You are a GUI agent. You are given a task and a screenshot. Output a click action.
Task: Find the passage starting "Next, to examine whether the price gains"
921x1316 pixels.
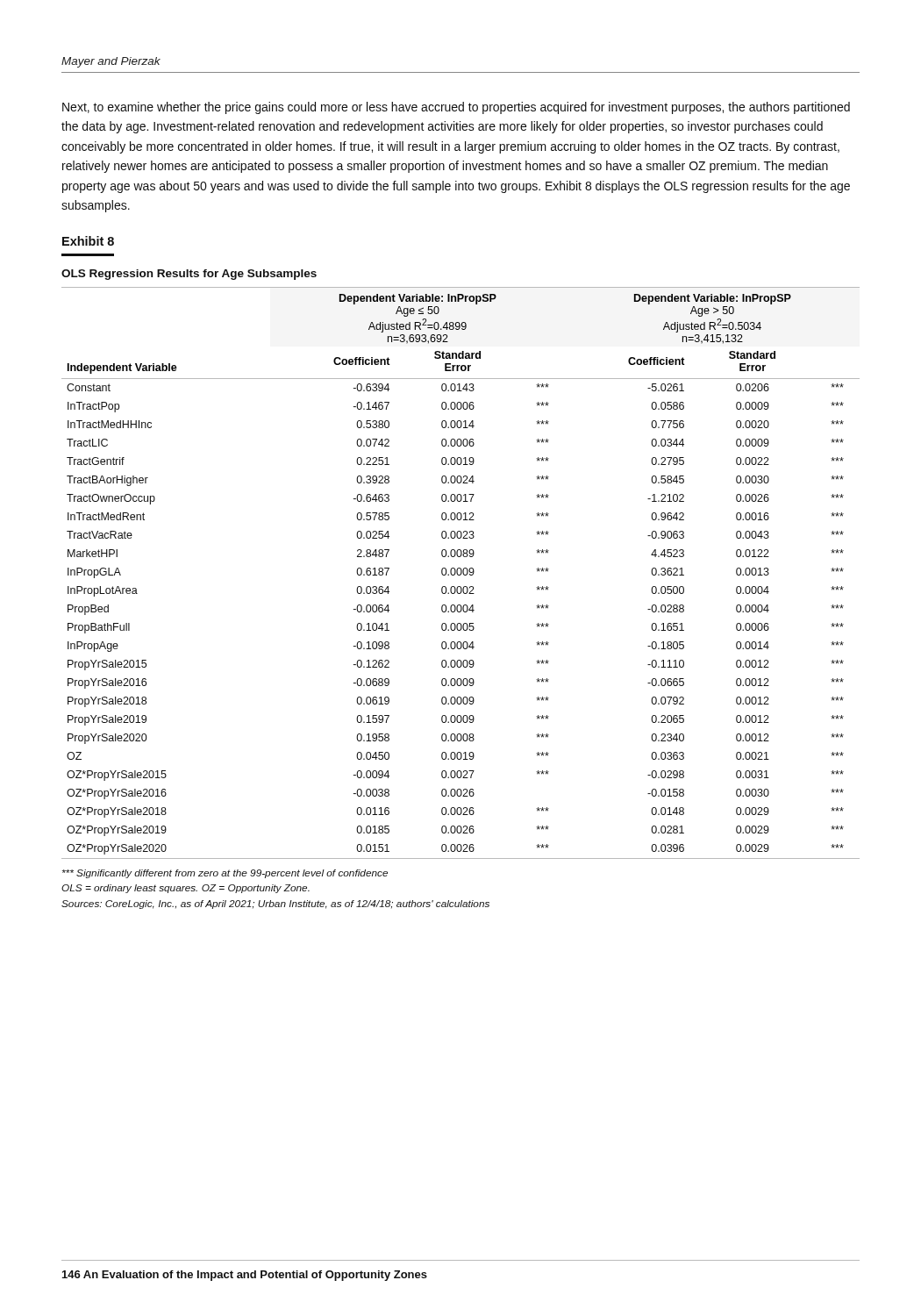point(456,156)
